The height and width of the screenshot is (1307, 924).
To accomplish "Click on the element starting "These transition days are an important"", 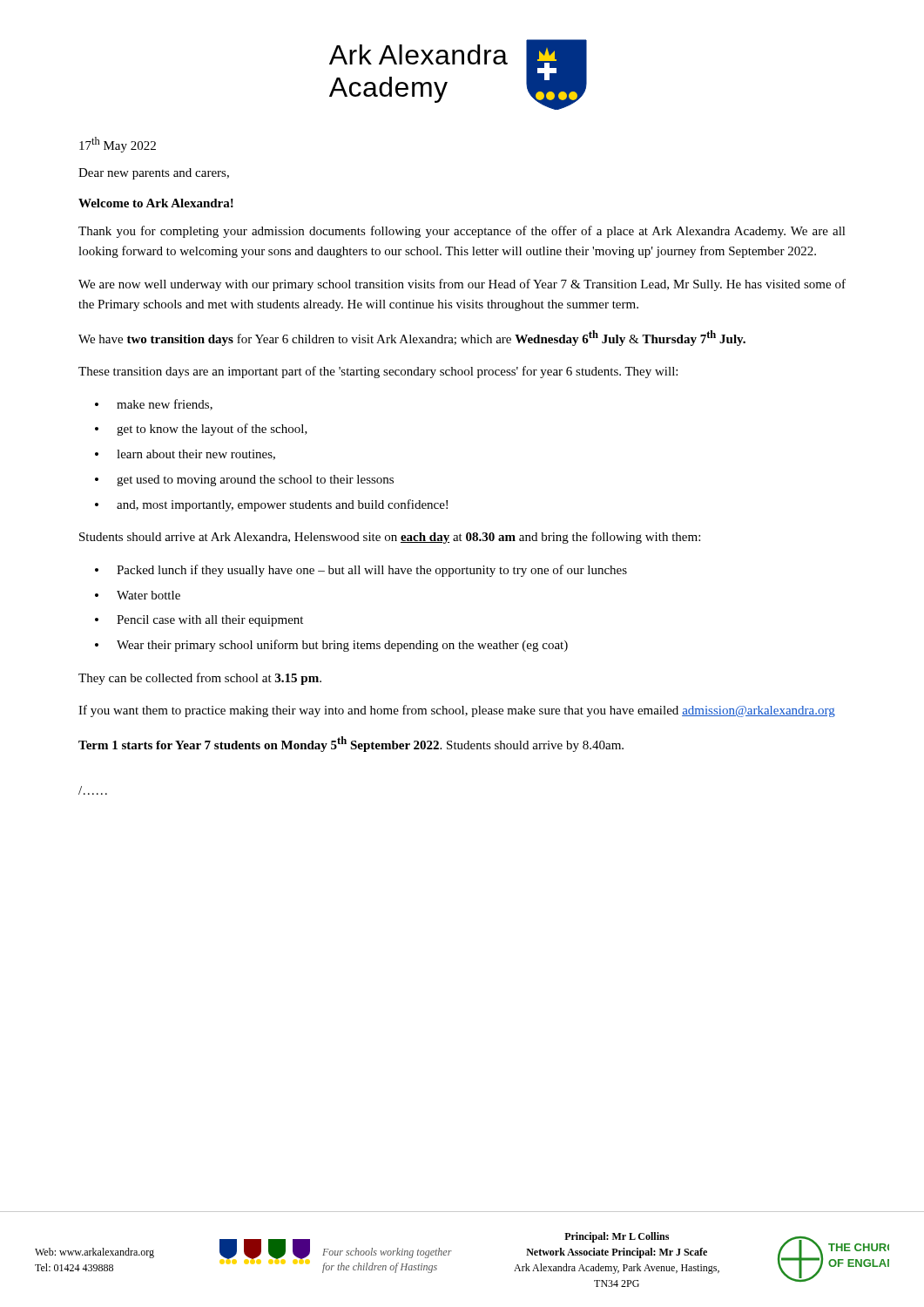I will 379,371.
